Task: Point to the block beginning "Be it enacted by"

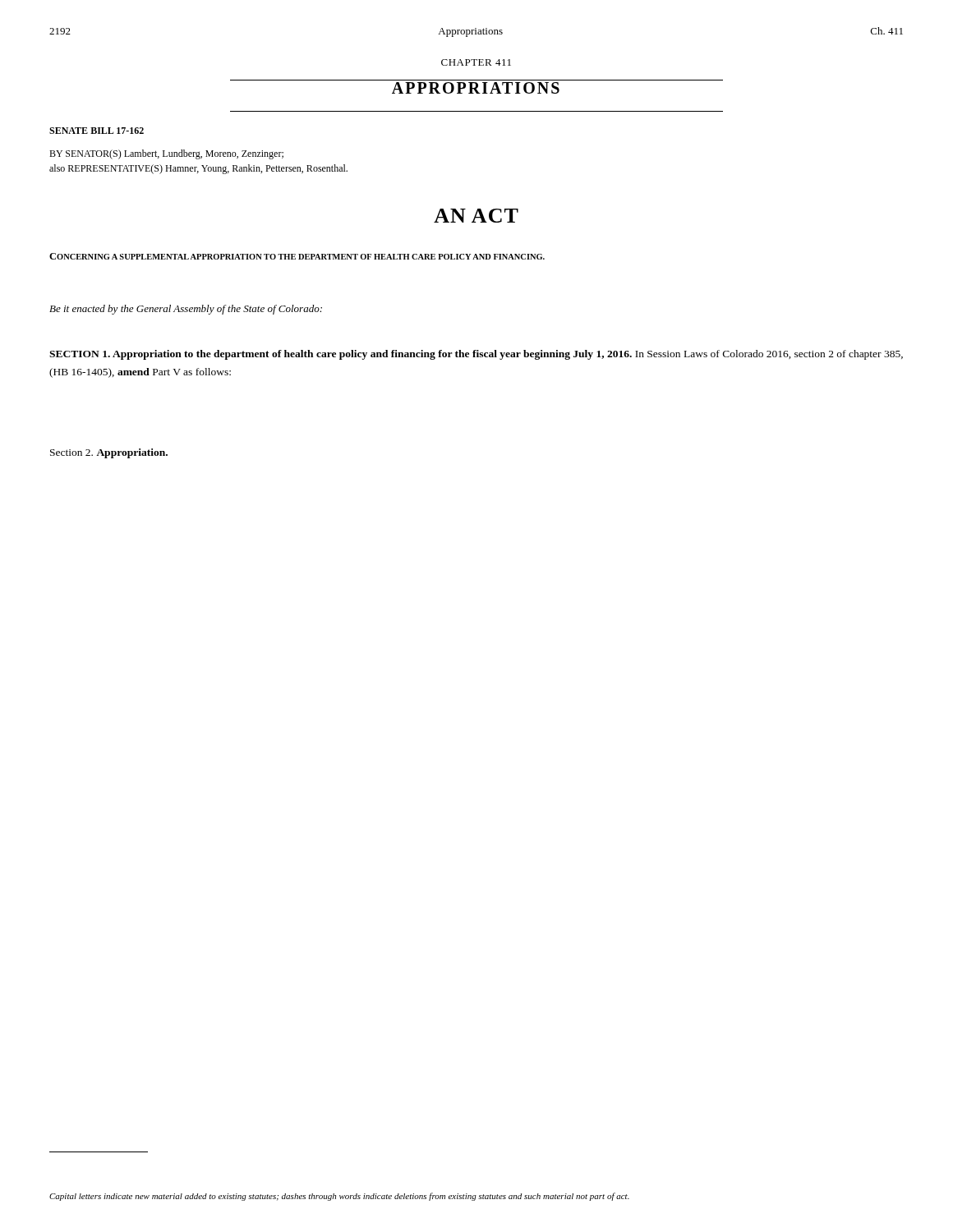Action: point(186,308)
